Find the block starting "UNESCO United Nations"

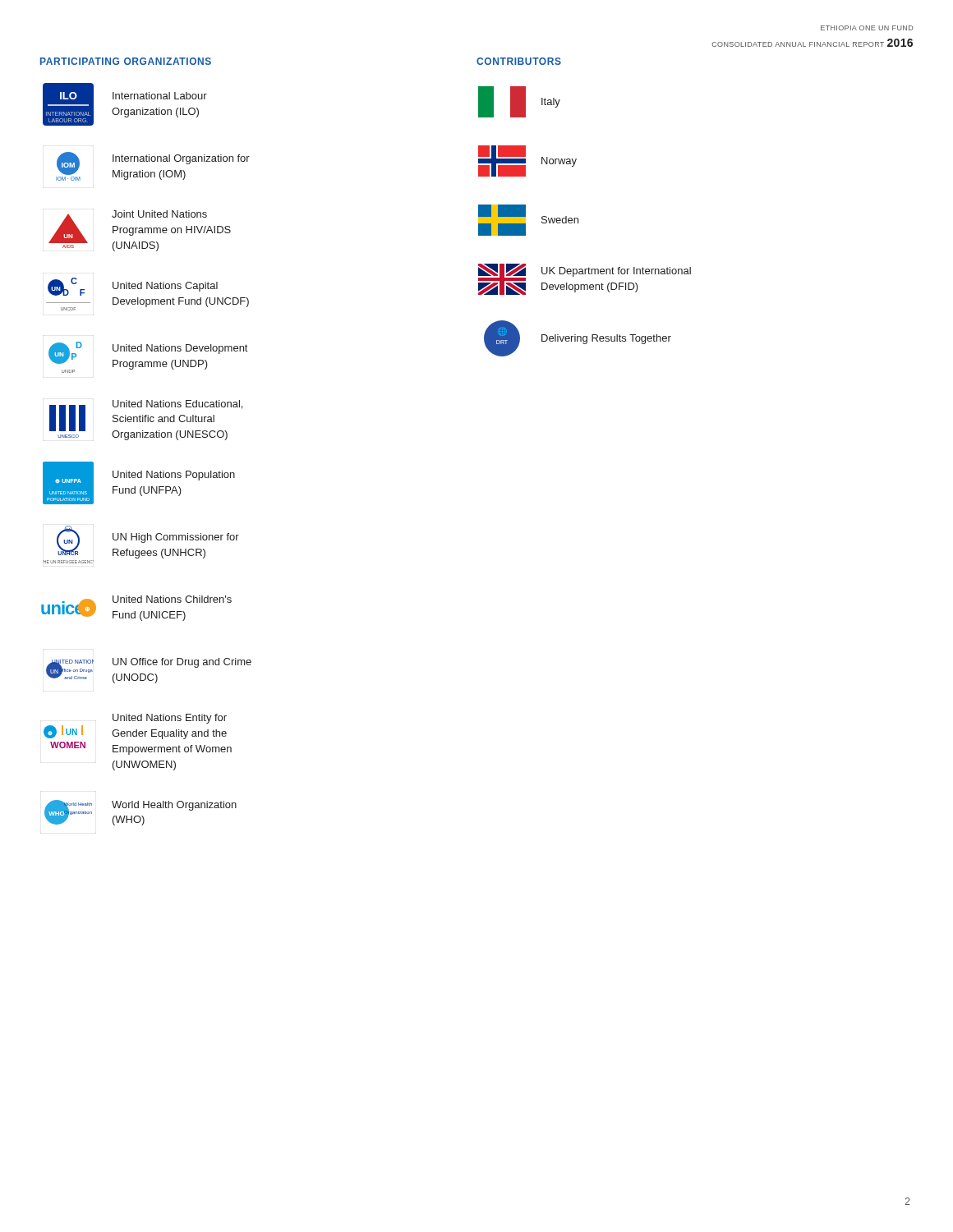click(141, 420)
